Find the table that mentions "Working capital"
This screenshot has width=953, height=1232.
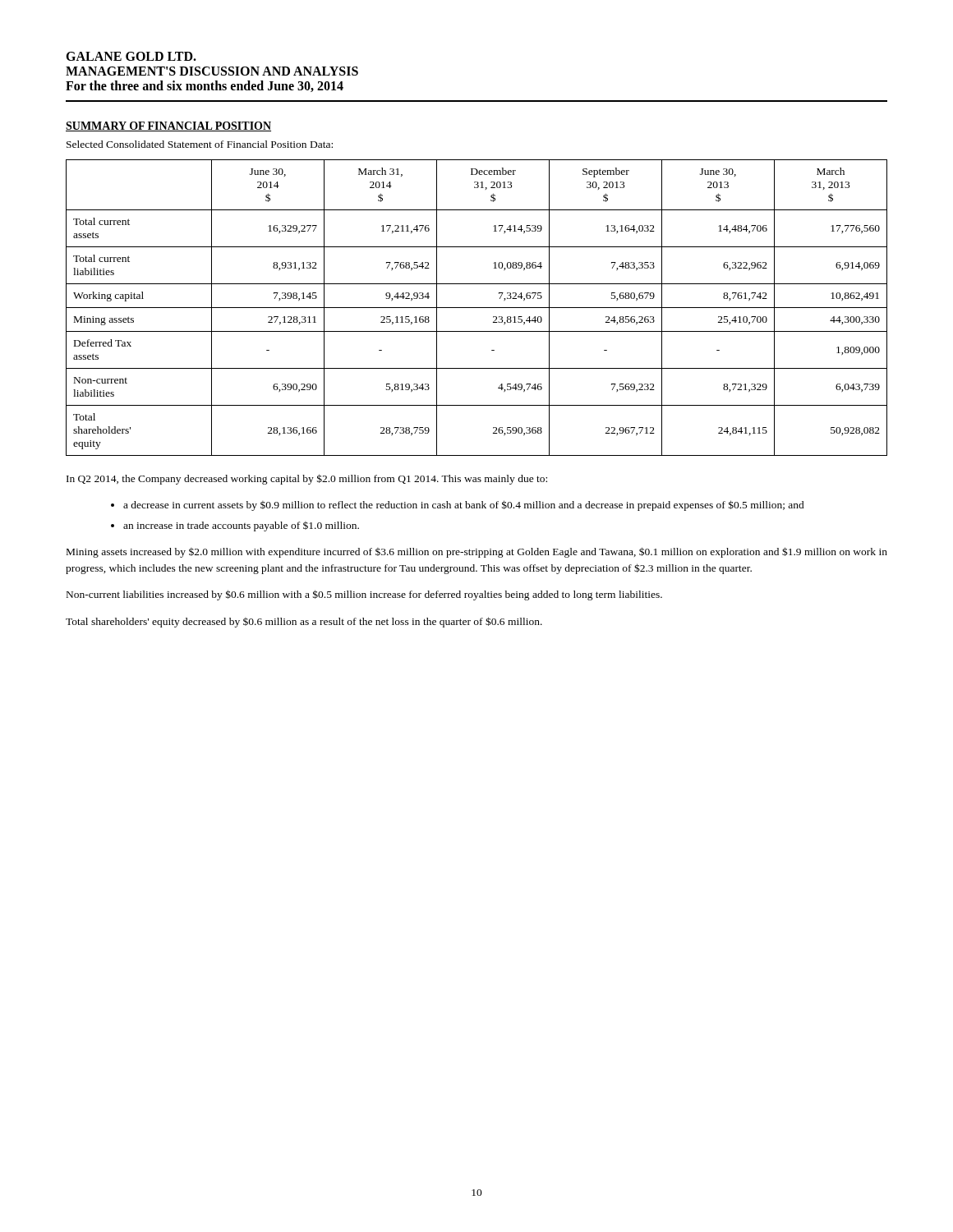(x=476, y=308)
